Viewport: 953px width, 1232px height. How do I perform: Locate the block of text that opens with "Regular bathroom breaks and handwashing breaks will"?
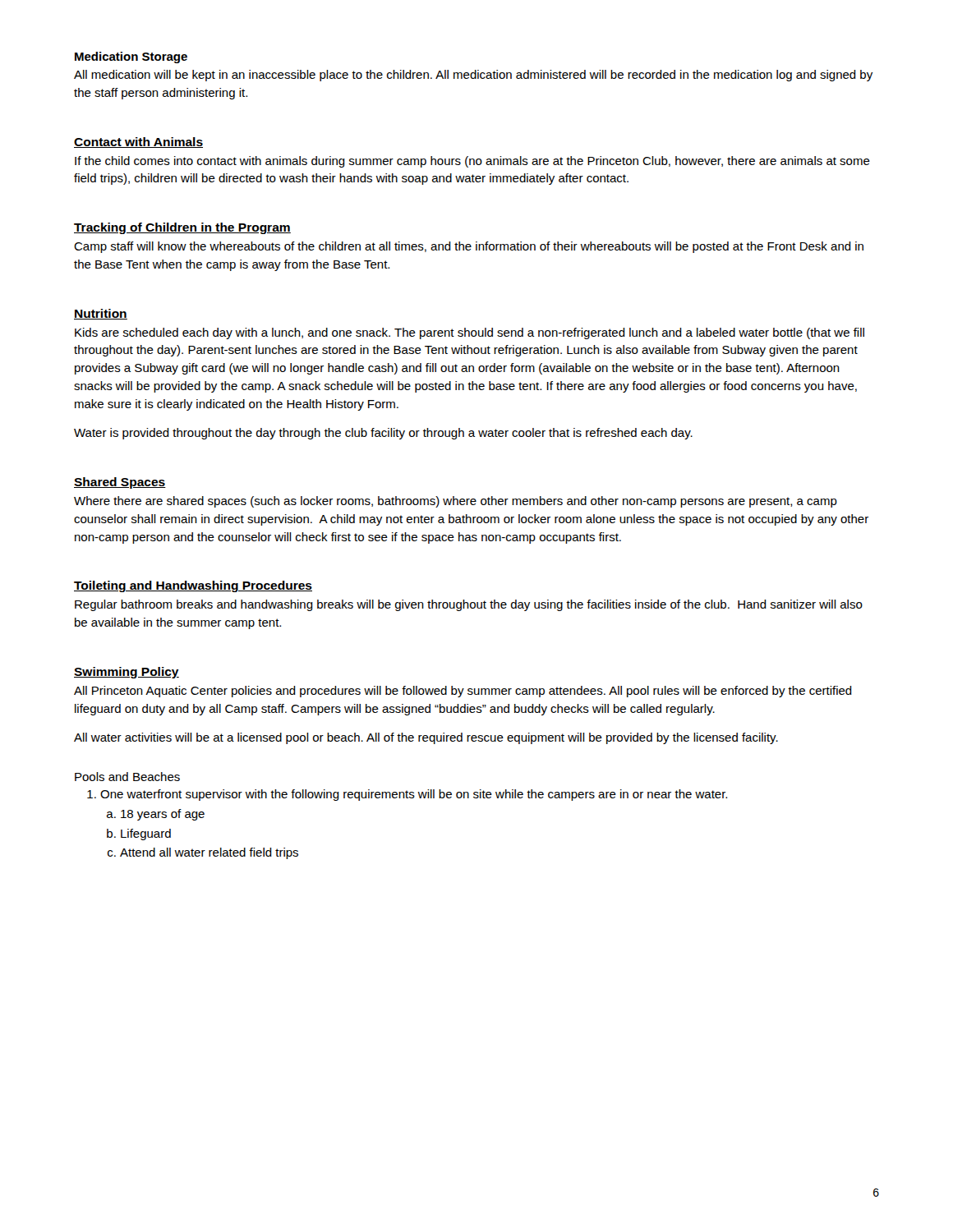coord(468,613)
